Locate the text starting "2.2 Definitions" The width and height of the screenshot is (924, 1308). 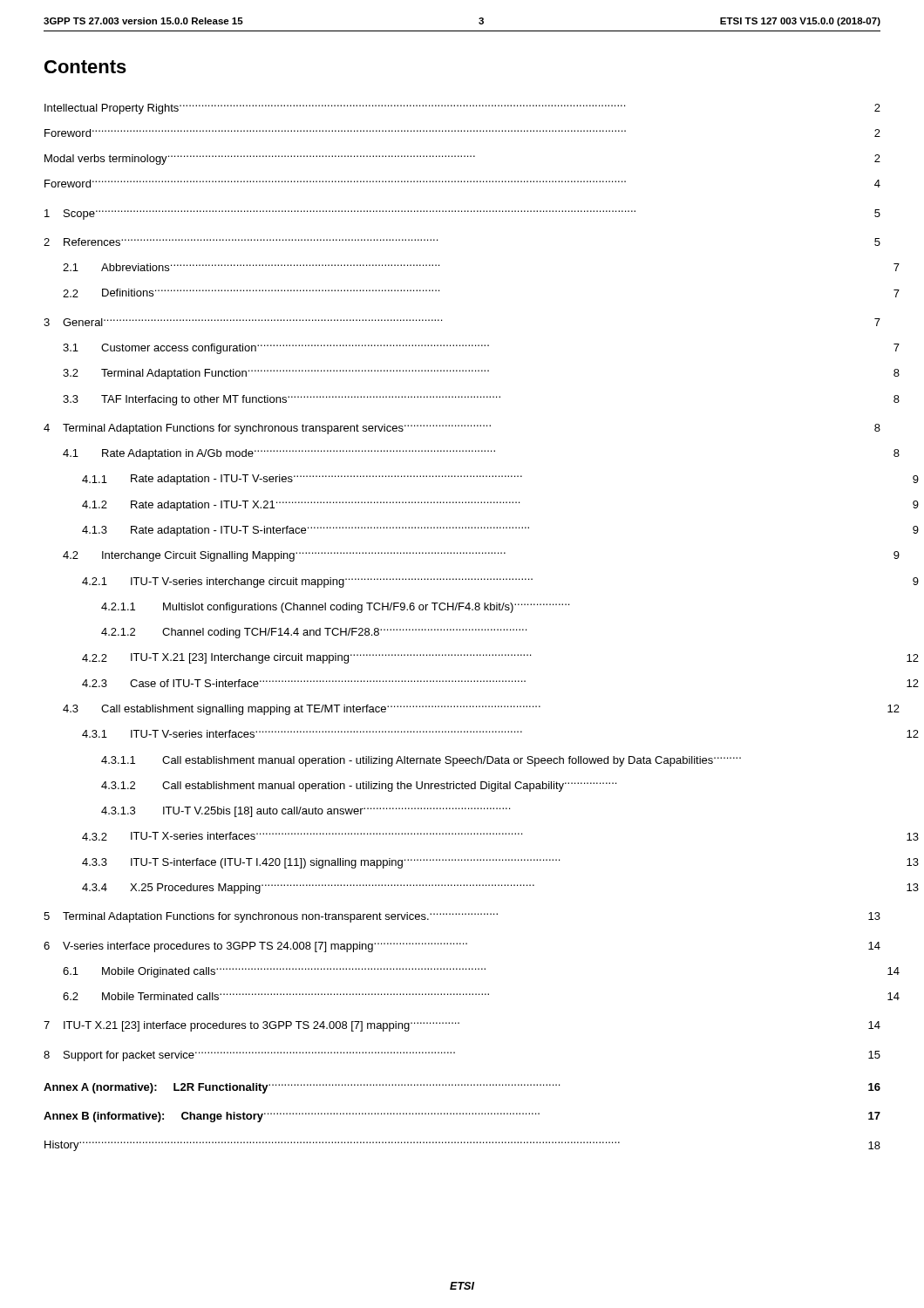coord(126,293)
